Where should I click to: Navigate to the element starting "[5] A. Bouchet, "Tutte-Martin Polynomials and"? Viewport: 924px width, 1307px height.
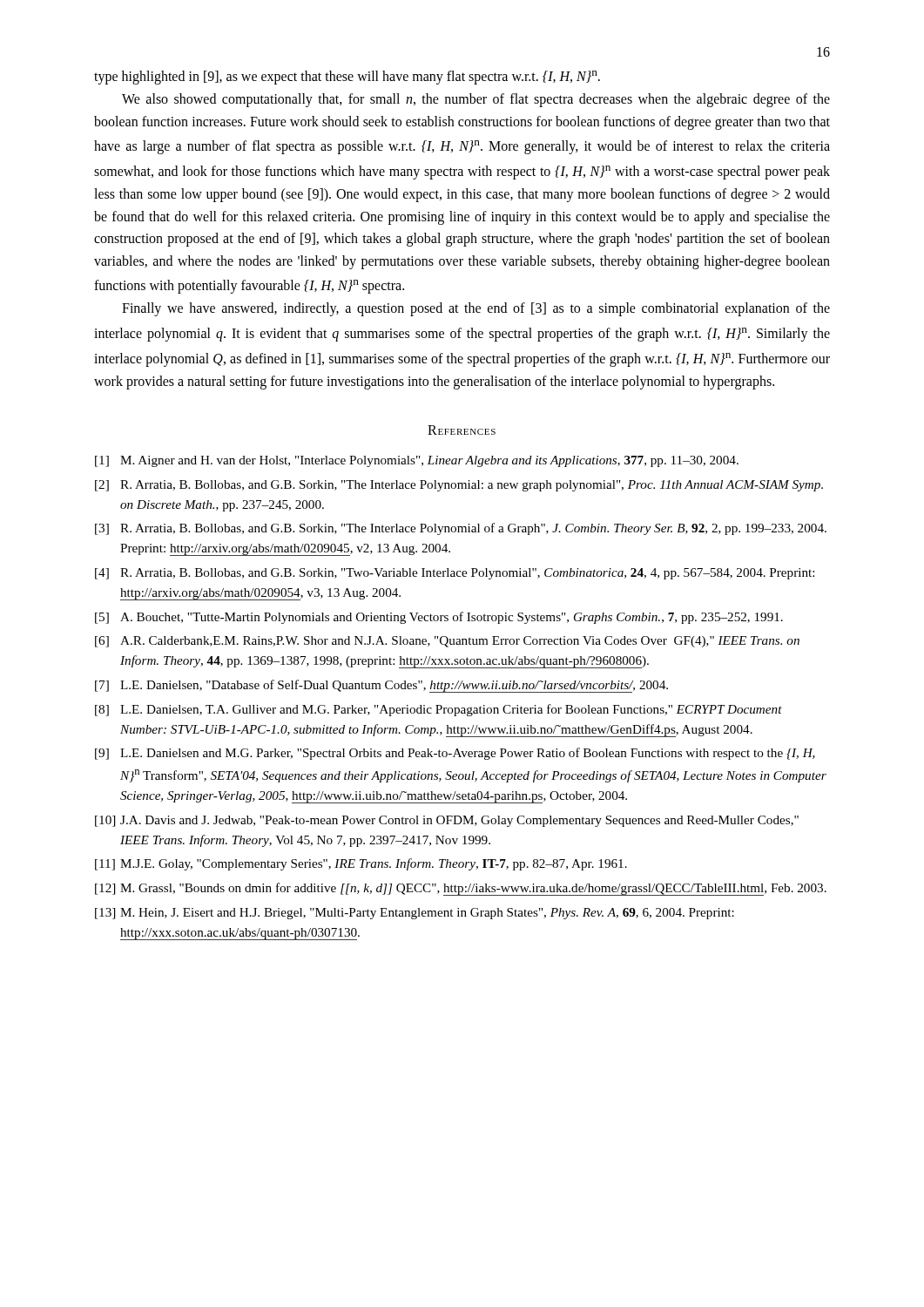462,617
